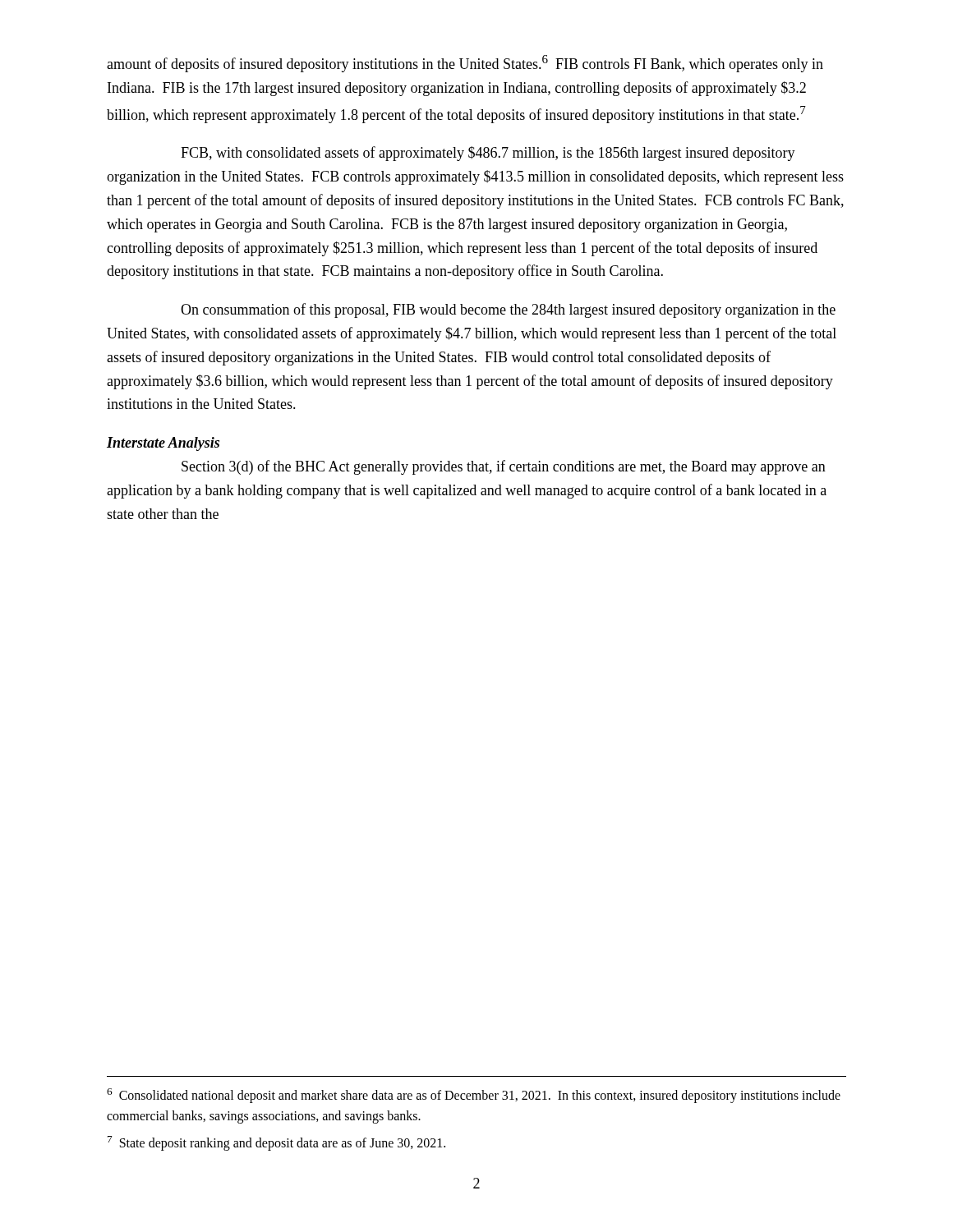Select the text block that reads "amount of deposits of insured depository institutions in"
Image resolution: width=953 pixels, height=1232 pixels.
pos(476,233)
